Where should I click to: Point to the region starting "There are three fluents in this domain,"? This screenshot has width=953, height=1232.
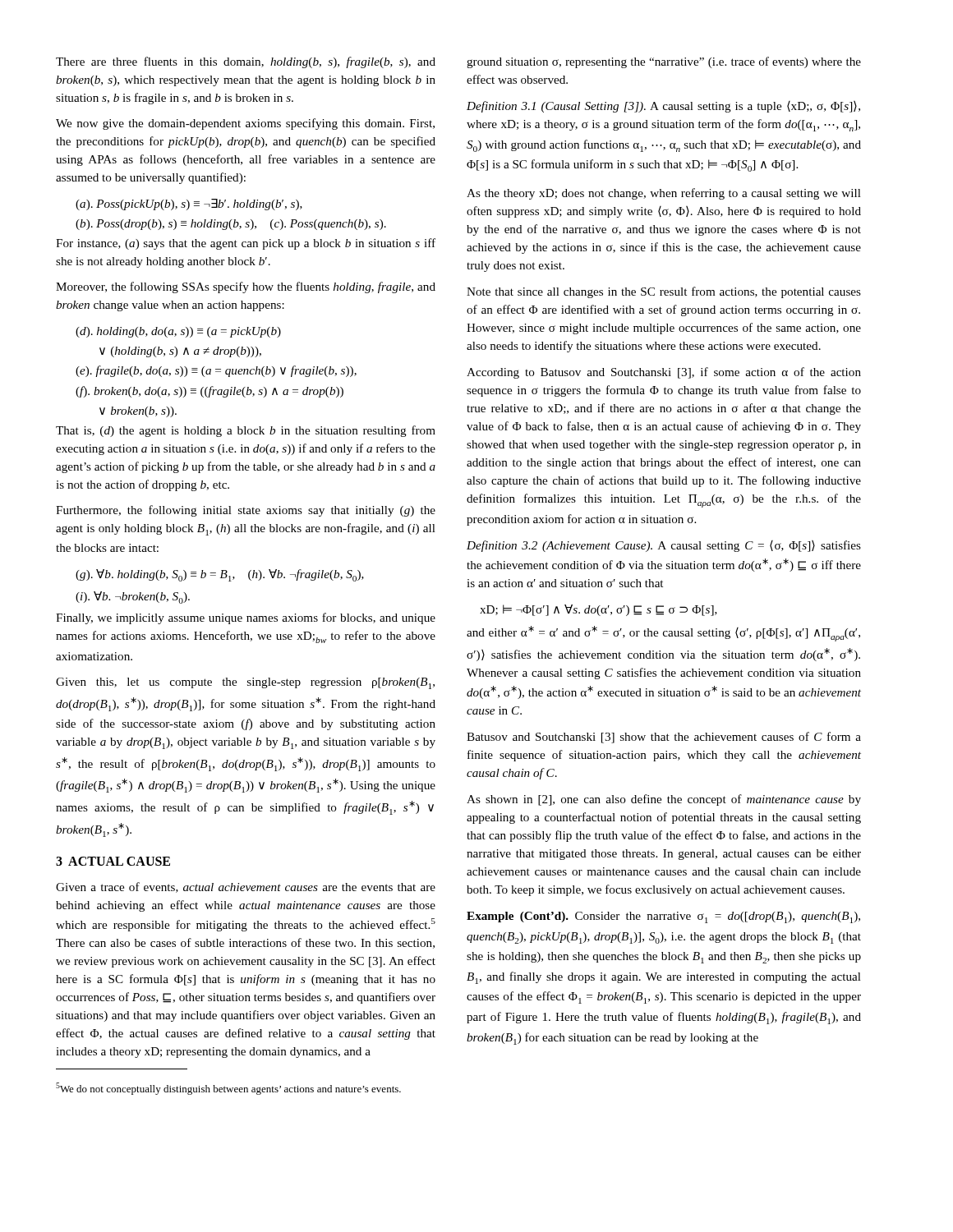[246, 120]
